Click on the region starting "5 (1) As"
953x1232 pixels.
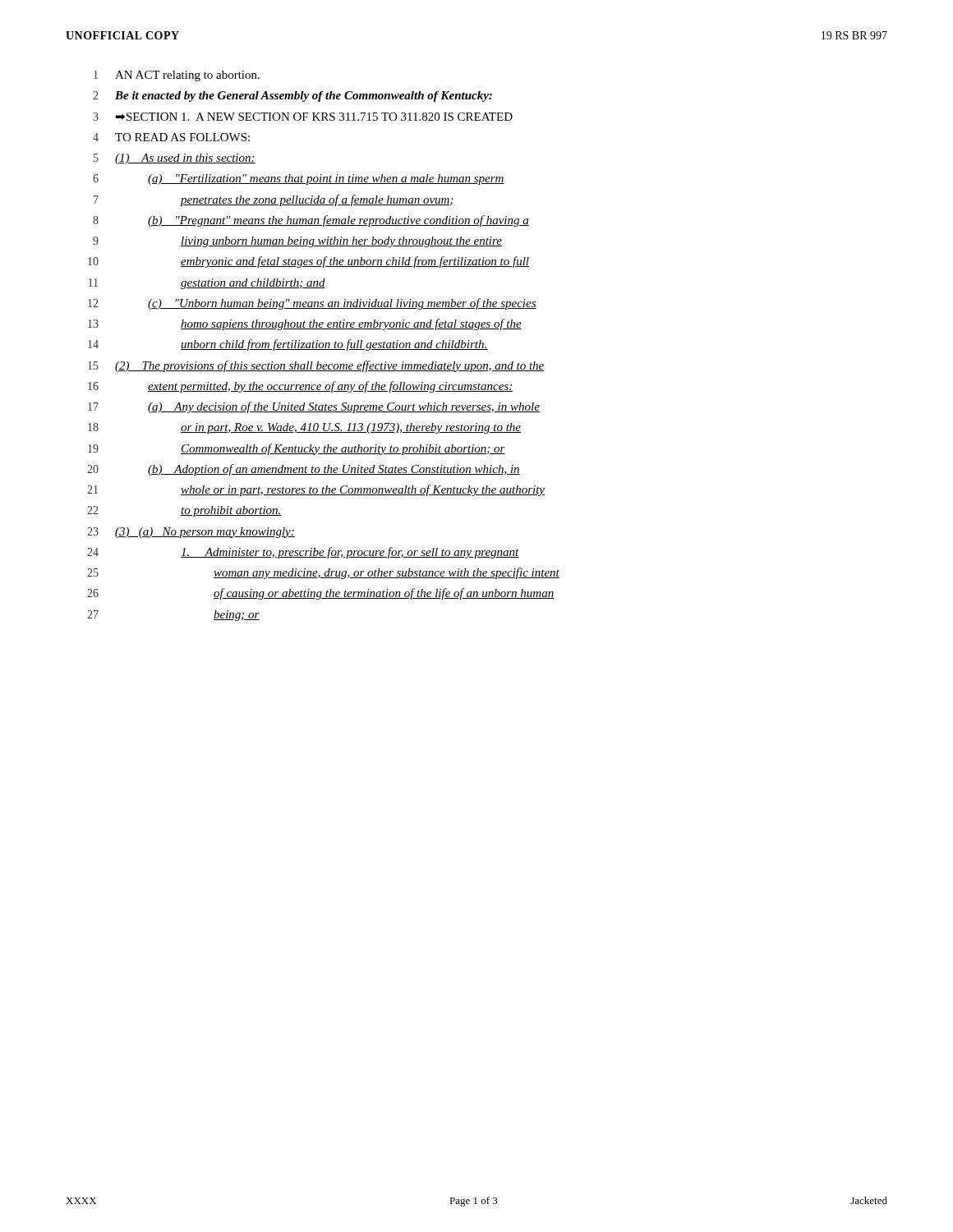click(x=175, y=159)
